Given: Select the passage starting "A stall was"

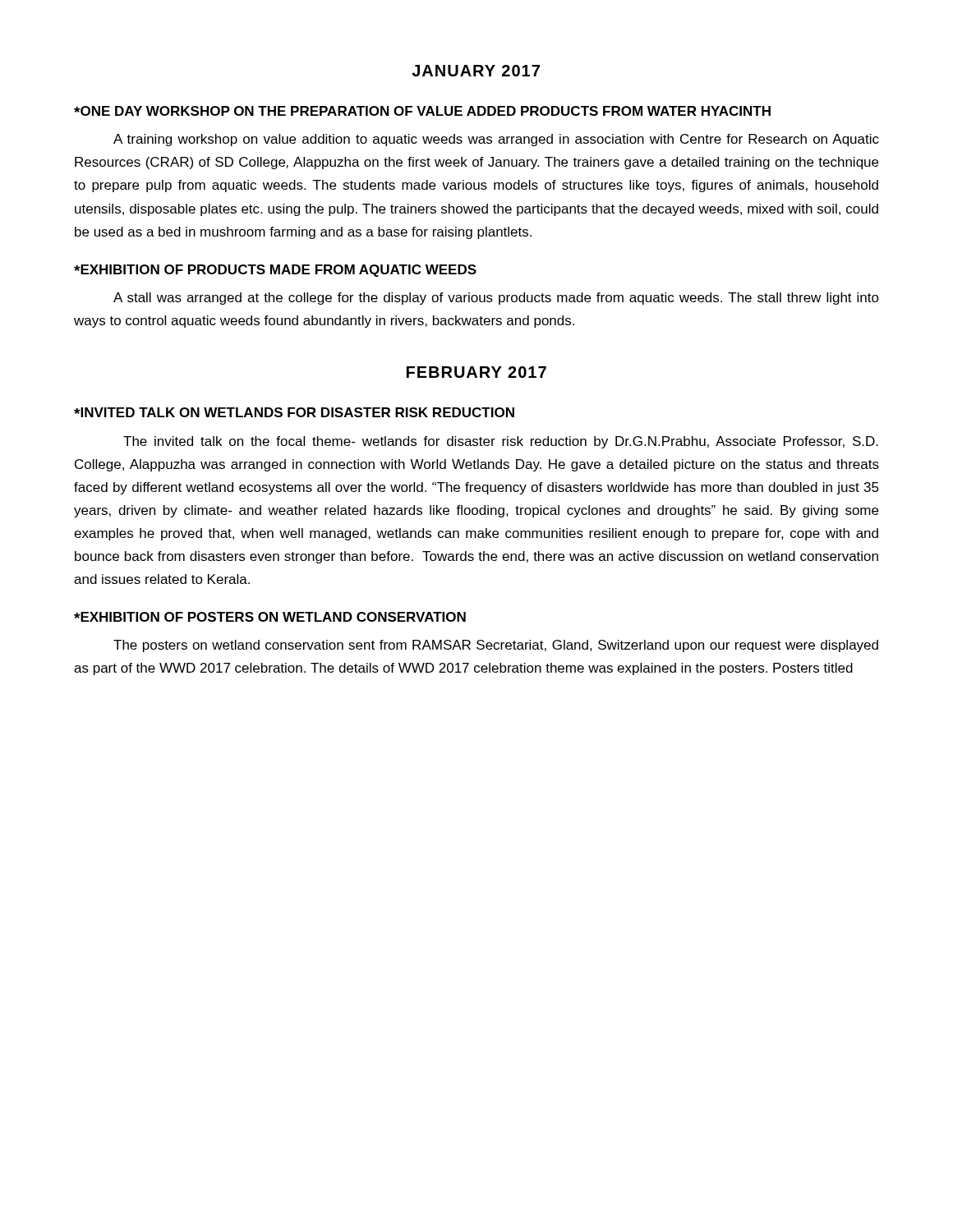Looking at the screenshot, I should pyautogui.click(x=476, y=309).
